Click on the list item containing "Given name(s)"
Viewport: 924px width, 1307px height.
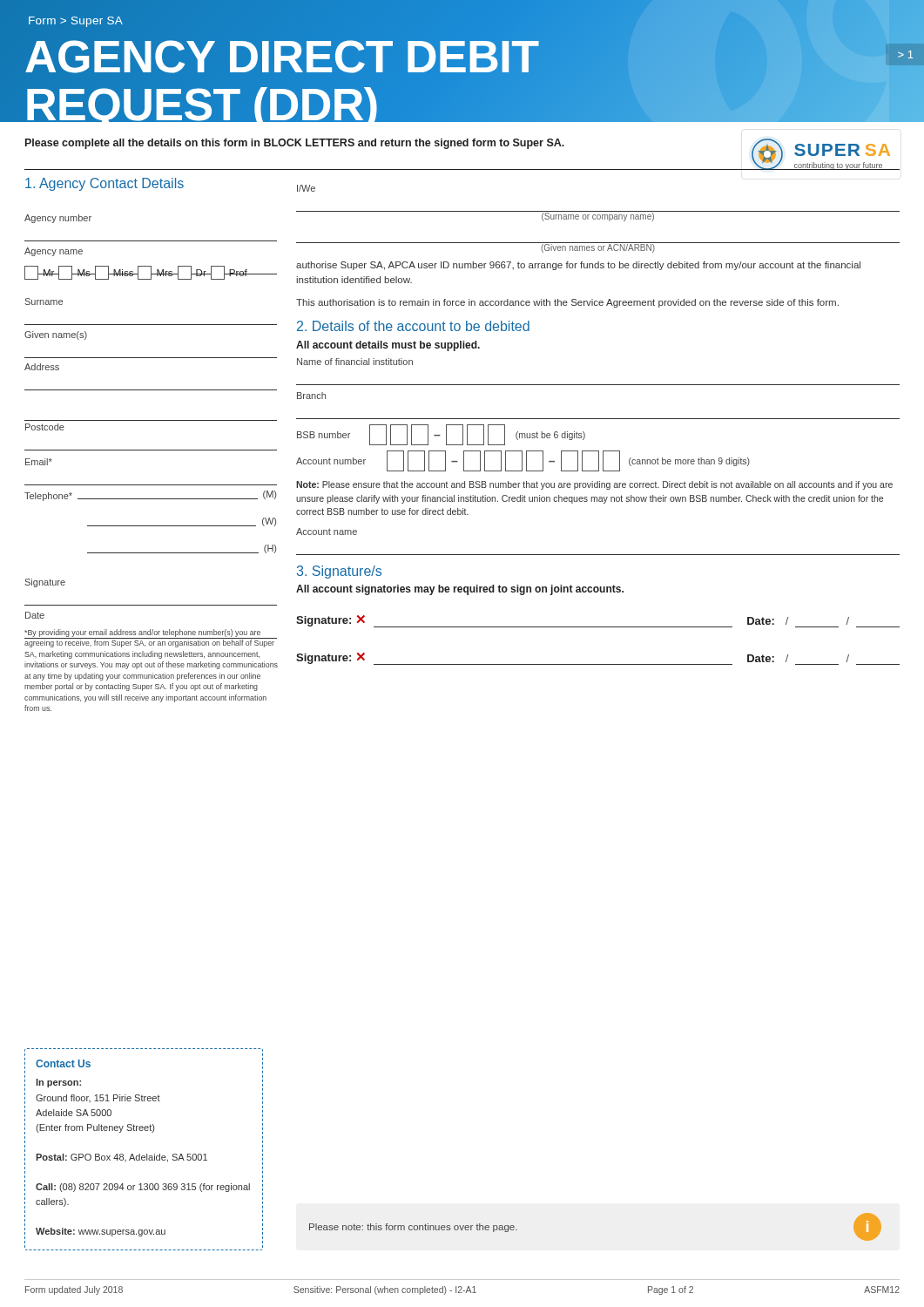coord(56,335)
